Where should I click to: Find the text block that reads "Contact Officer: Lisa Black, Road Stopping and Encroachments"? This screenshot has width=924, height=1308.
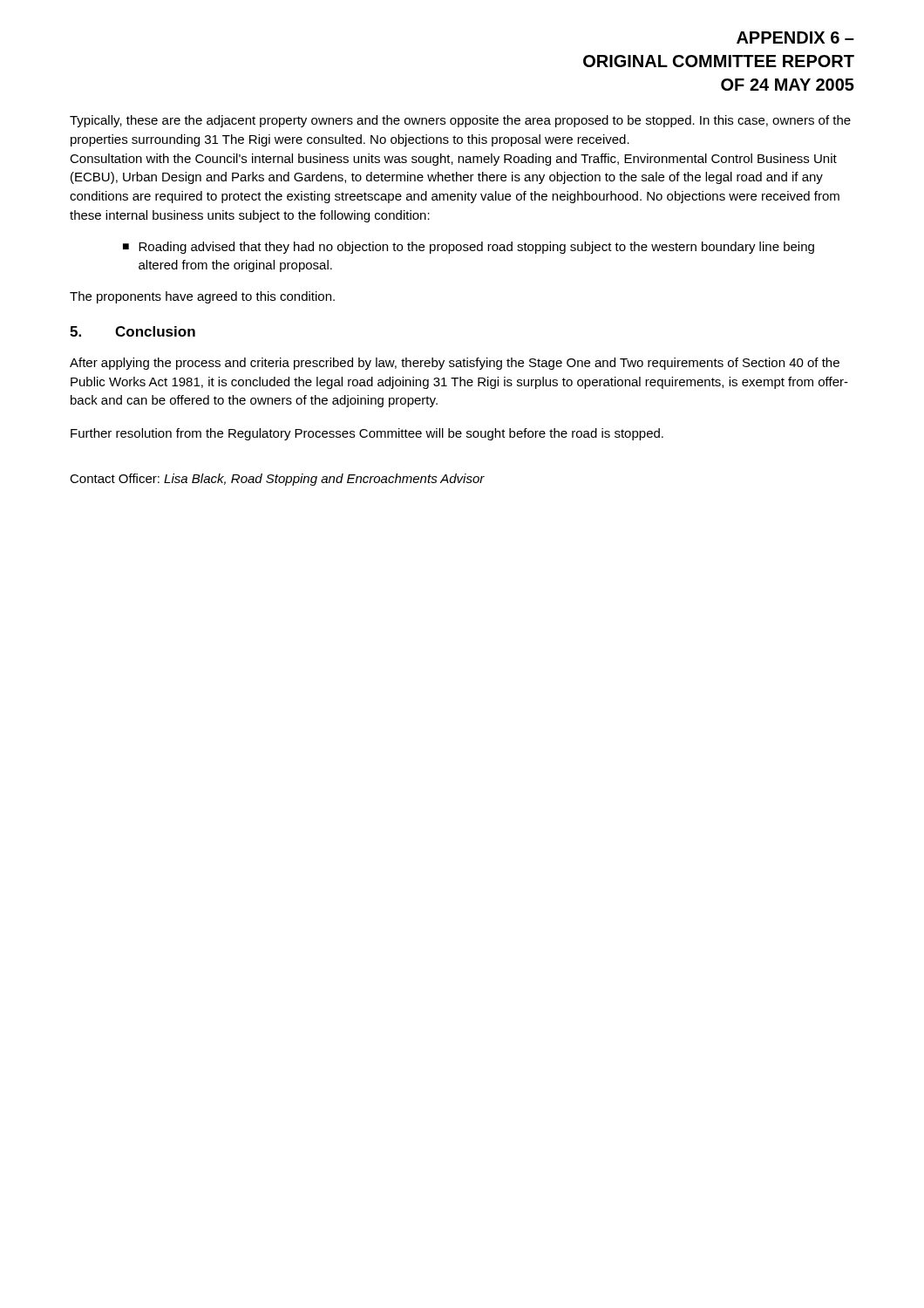pos(277,478)
